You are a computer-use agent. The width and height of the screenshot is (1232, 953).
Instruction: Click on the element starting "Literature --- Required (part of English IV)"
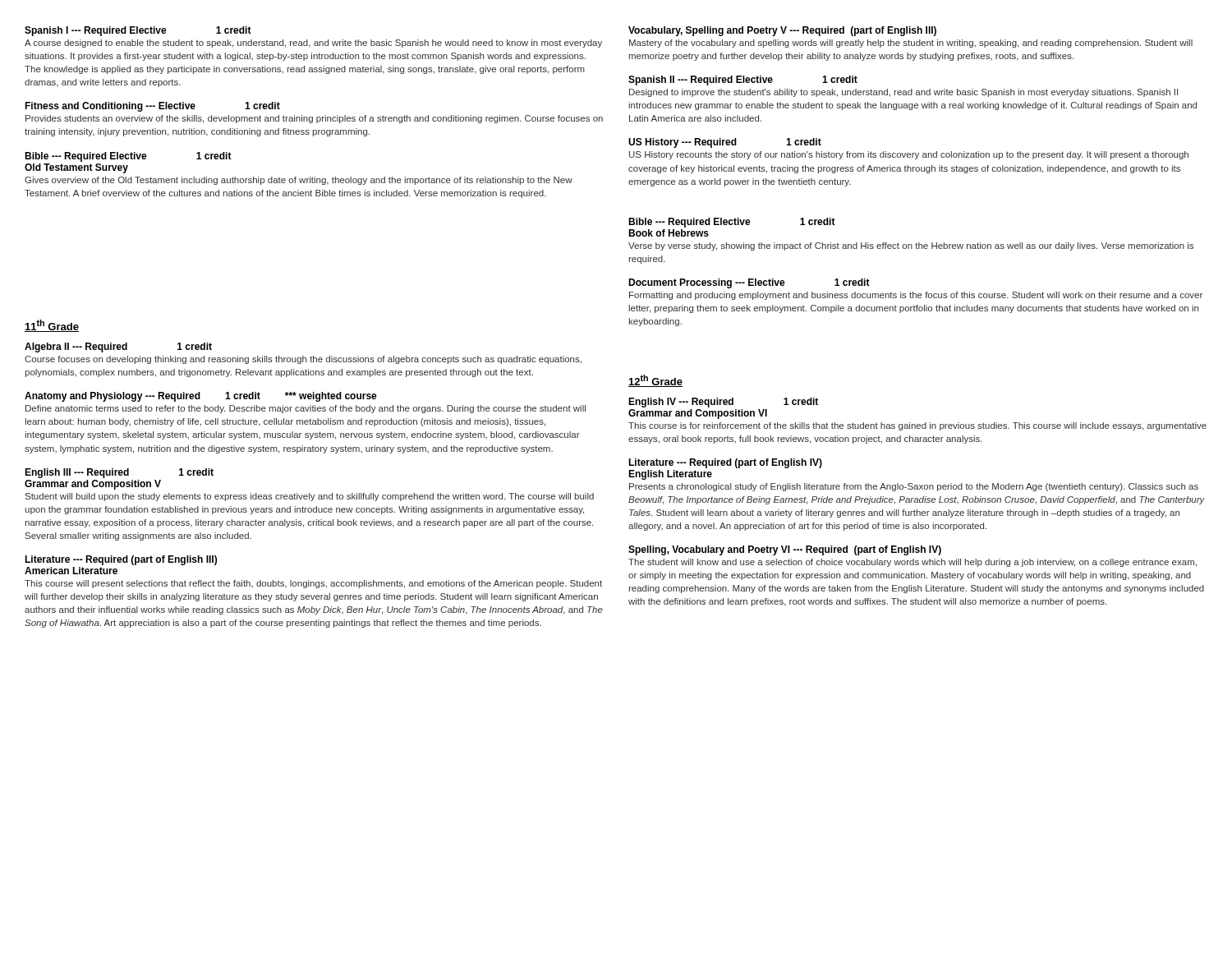(x=918, y=495)
